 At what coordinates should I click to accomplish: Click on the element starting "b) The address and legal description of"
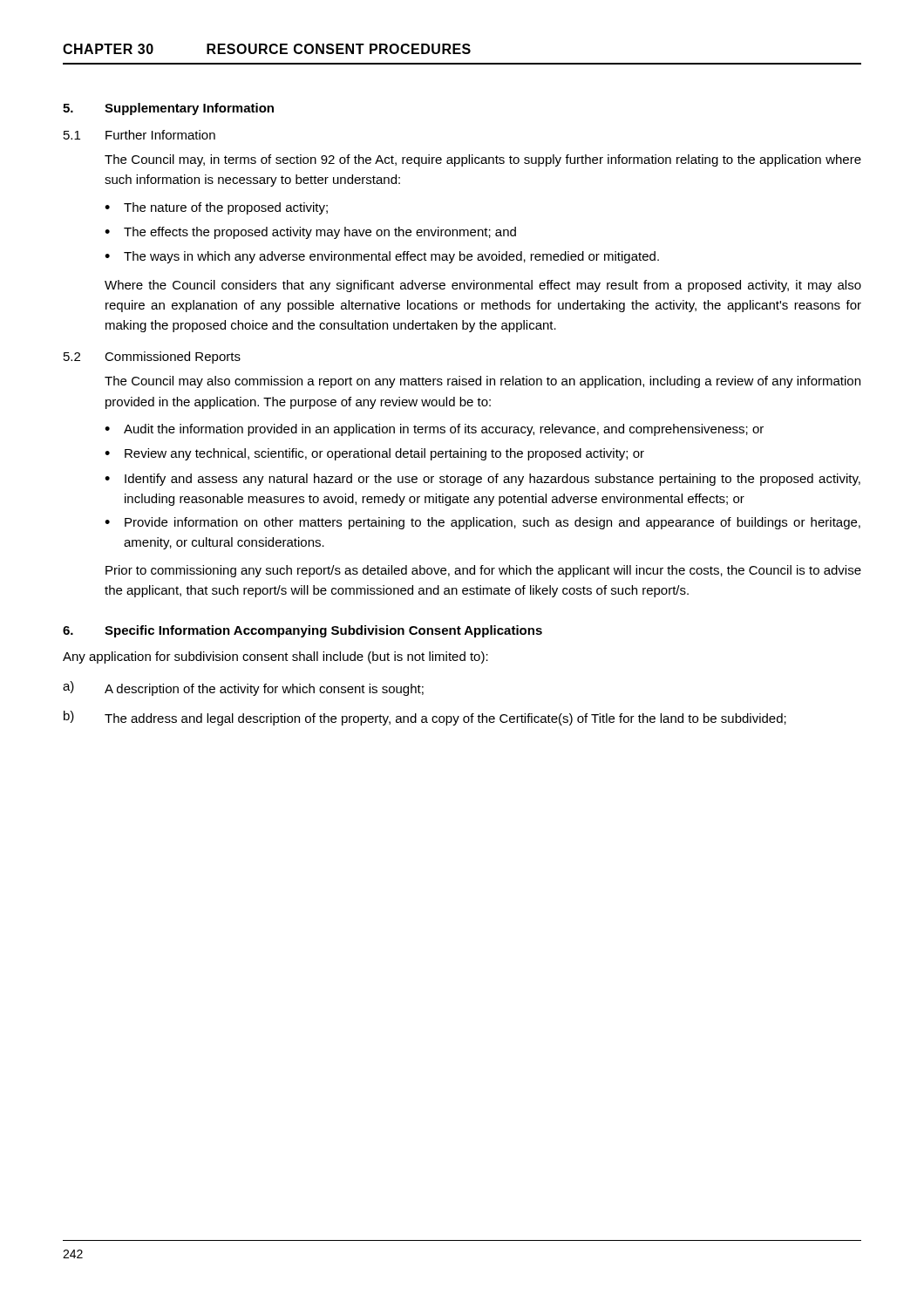462,718
